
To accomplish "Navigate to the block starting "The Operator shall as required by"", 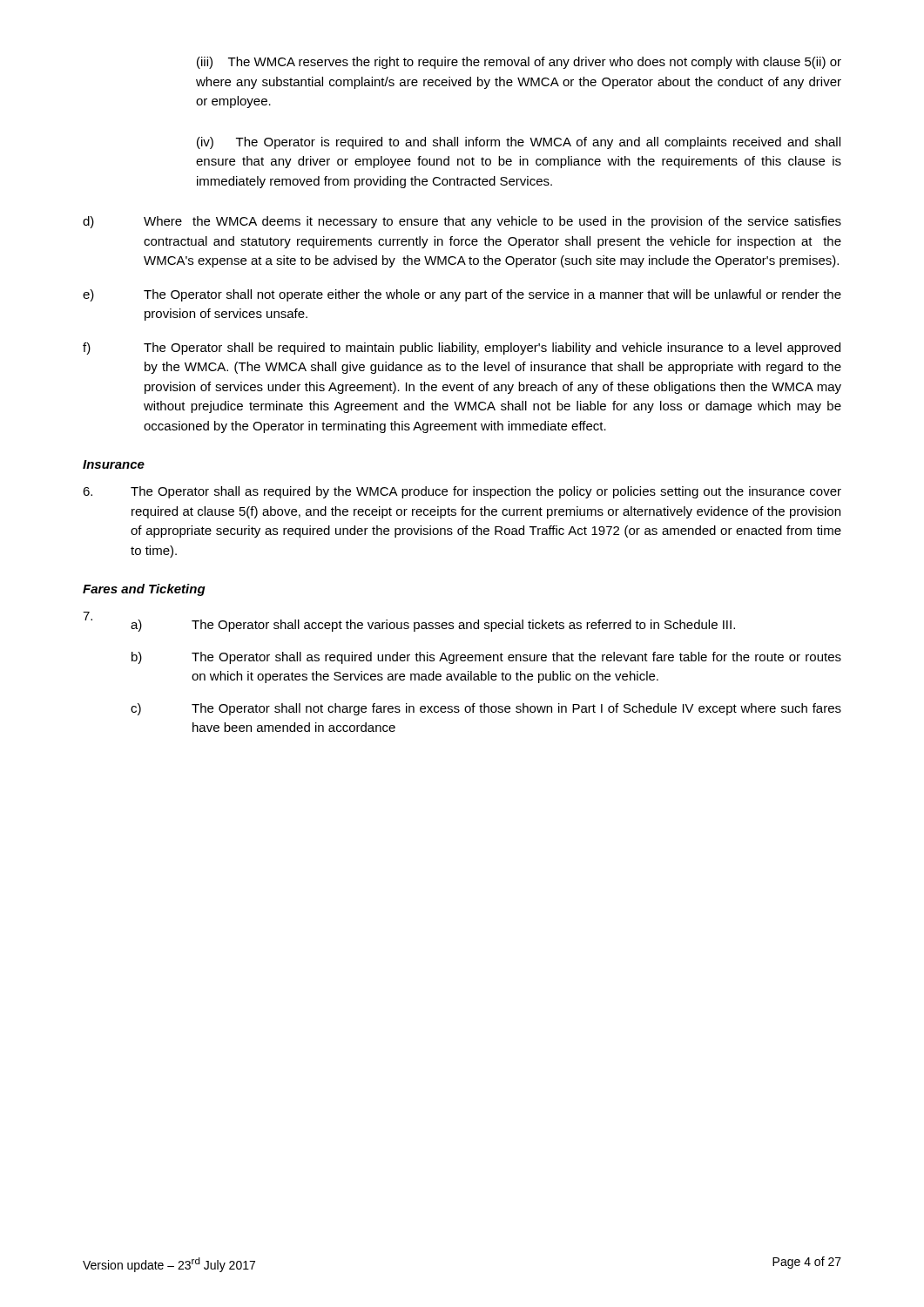I will pos(462,521).
